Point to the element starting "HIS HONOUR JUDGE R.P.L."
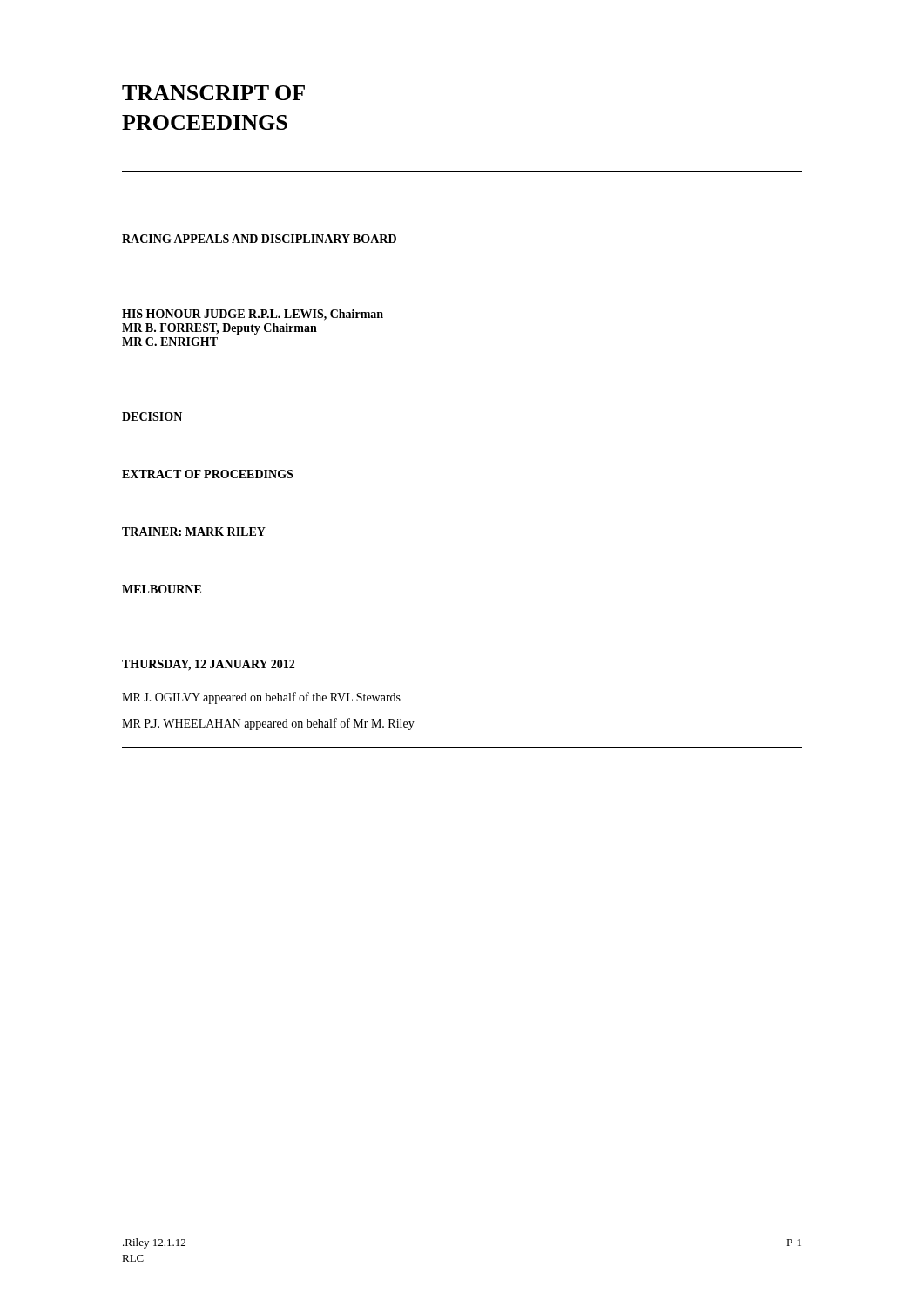This screenshot has height=1307, width=924. (253, 315)
